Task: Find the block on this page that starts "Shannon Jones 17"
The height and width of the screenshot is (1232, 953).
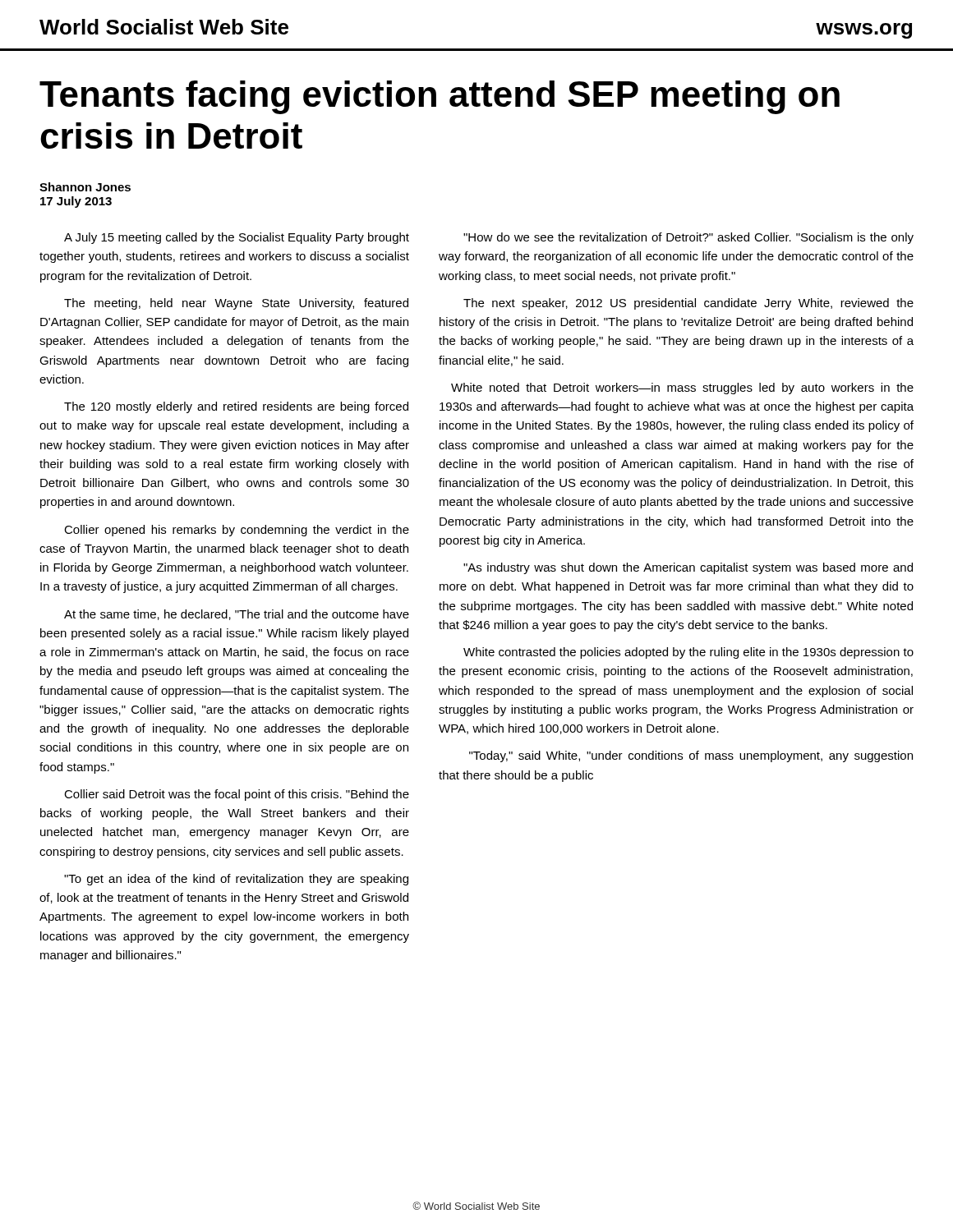Action: pos(85,187)
